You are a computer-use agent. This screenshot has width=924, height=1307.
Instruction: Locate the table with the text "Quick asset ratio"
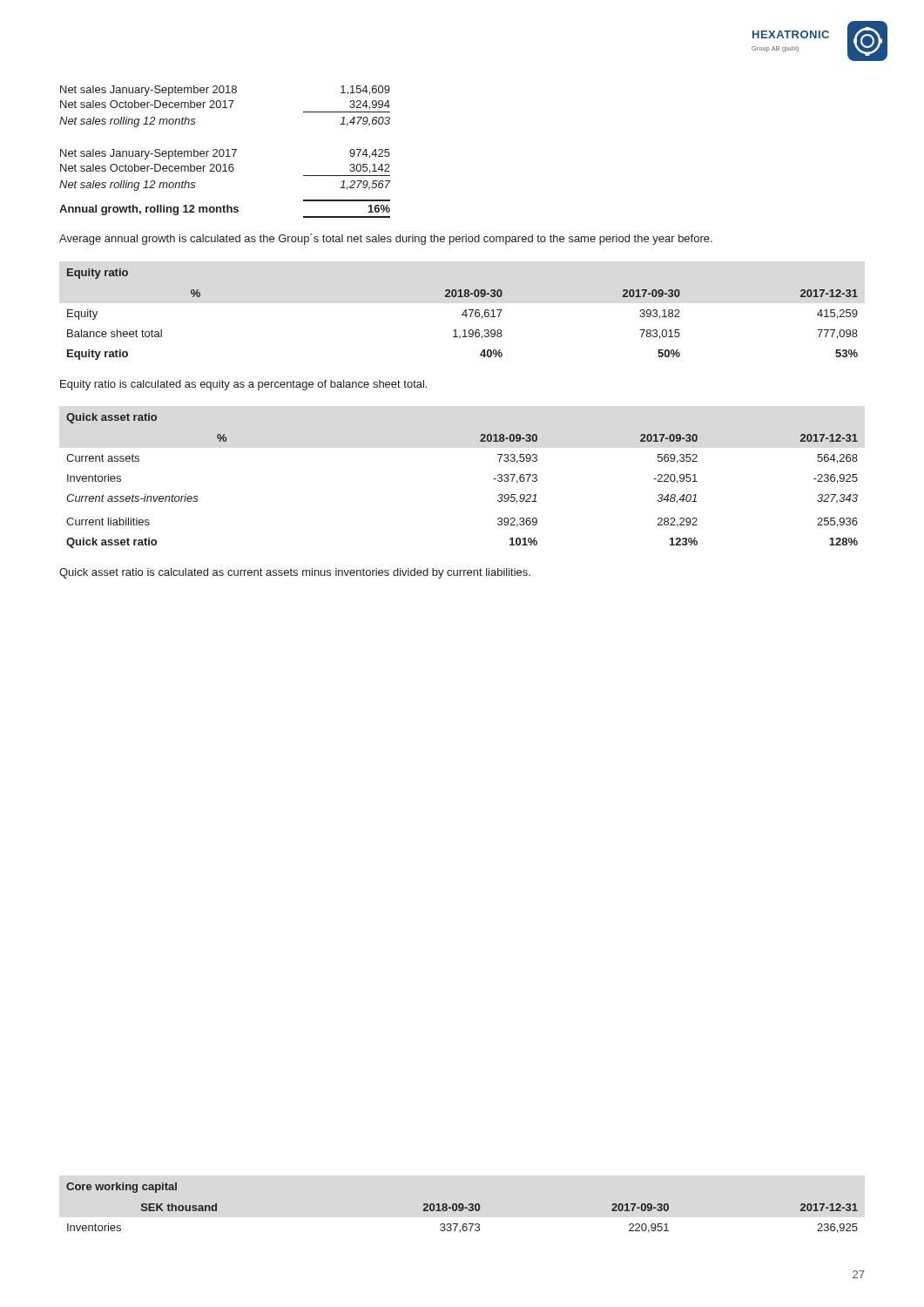point(462,479)
